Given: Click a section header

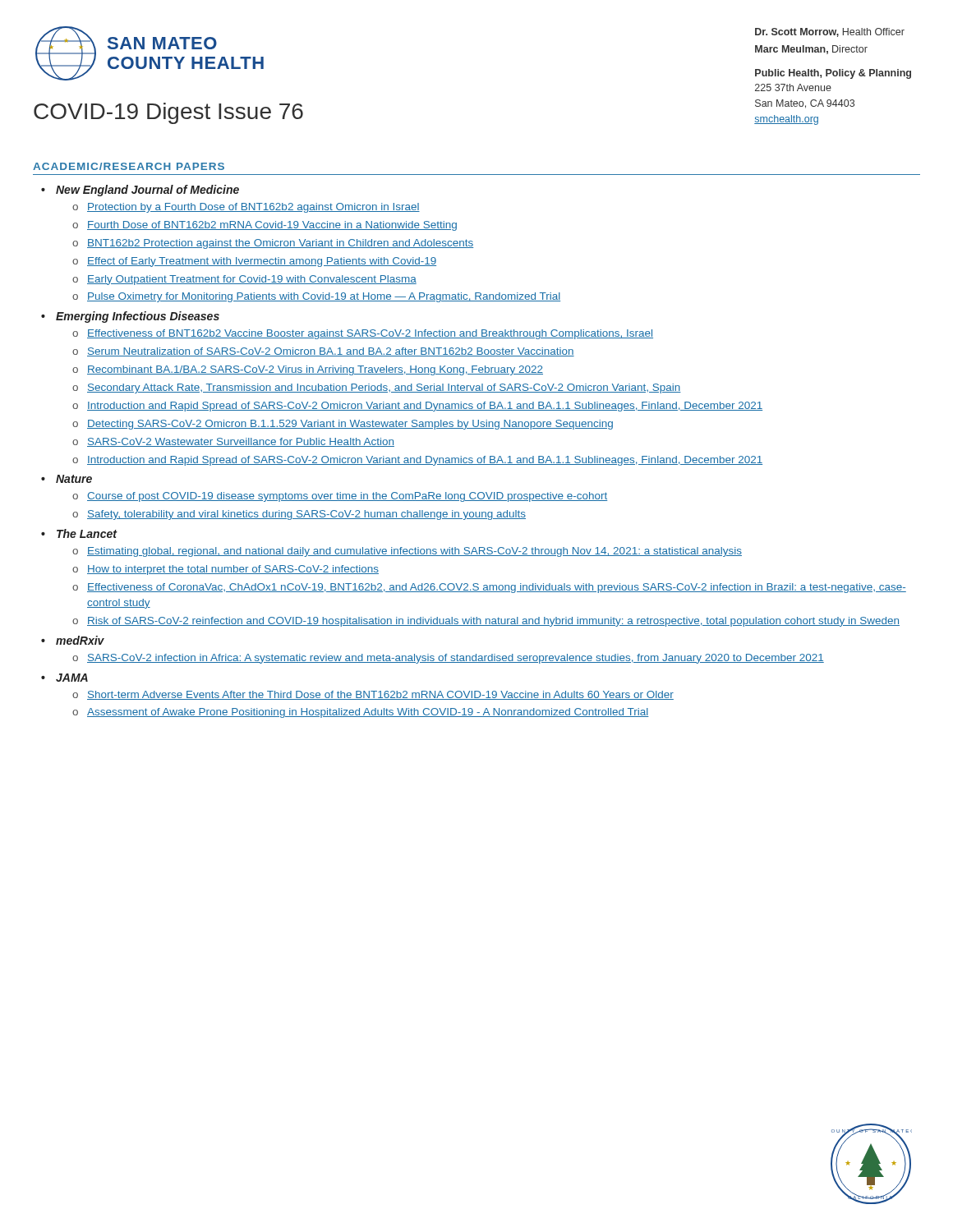Looking at the screenshot, I should point(129,166).
